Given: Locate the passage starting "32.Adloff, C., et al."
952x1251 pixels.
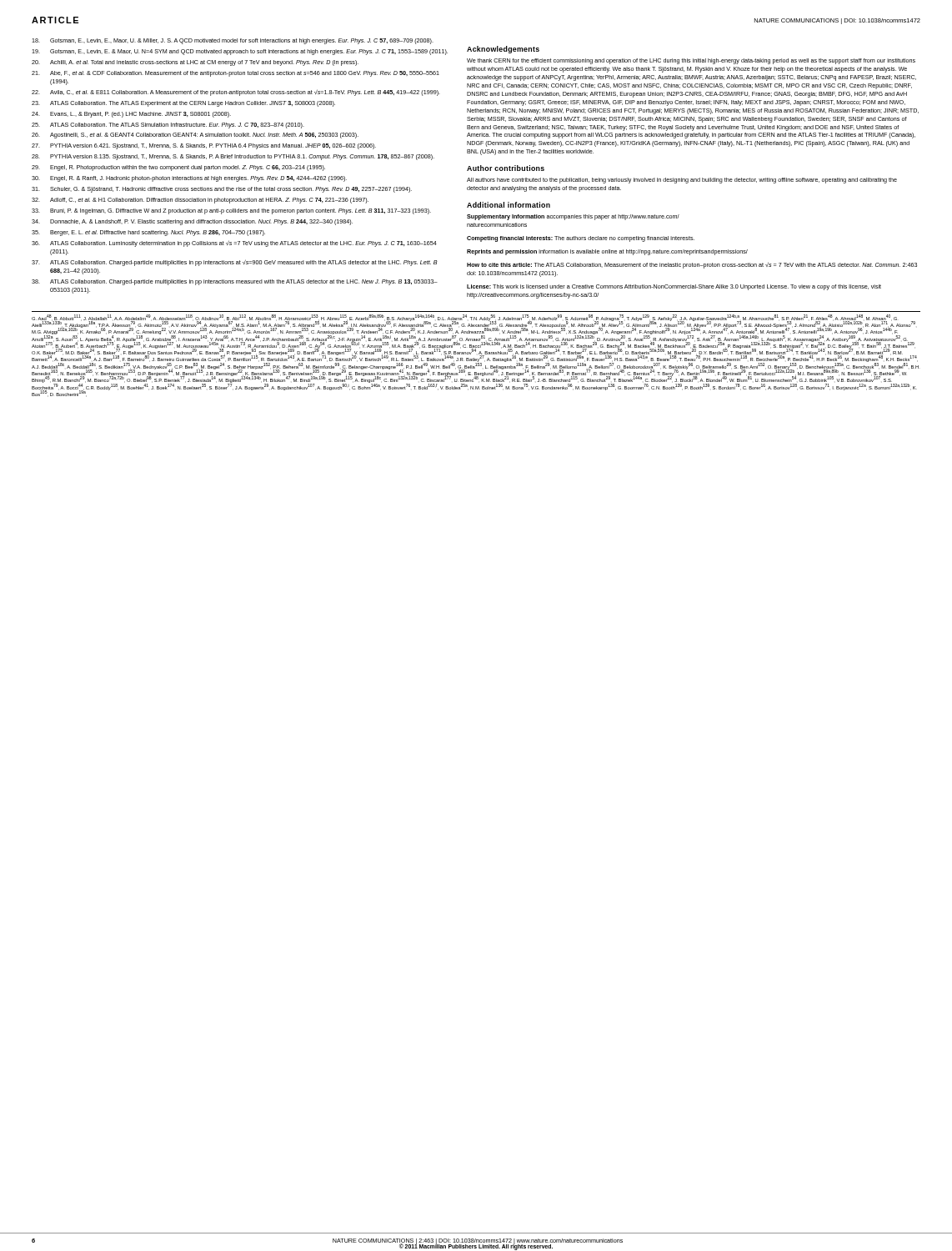Looking at the screenshot, I should [x=200, y=200].
